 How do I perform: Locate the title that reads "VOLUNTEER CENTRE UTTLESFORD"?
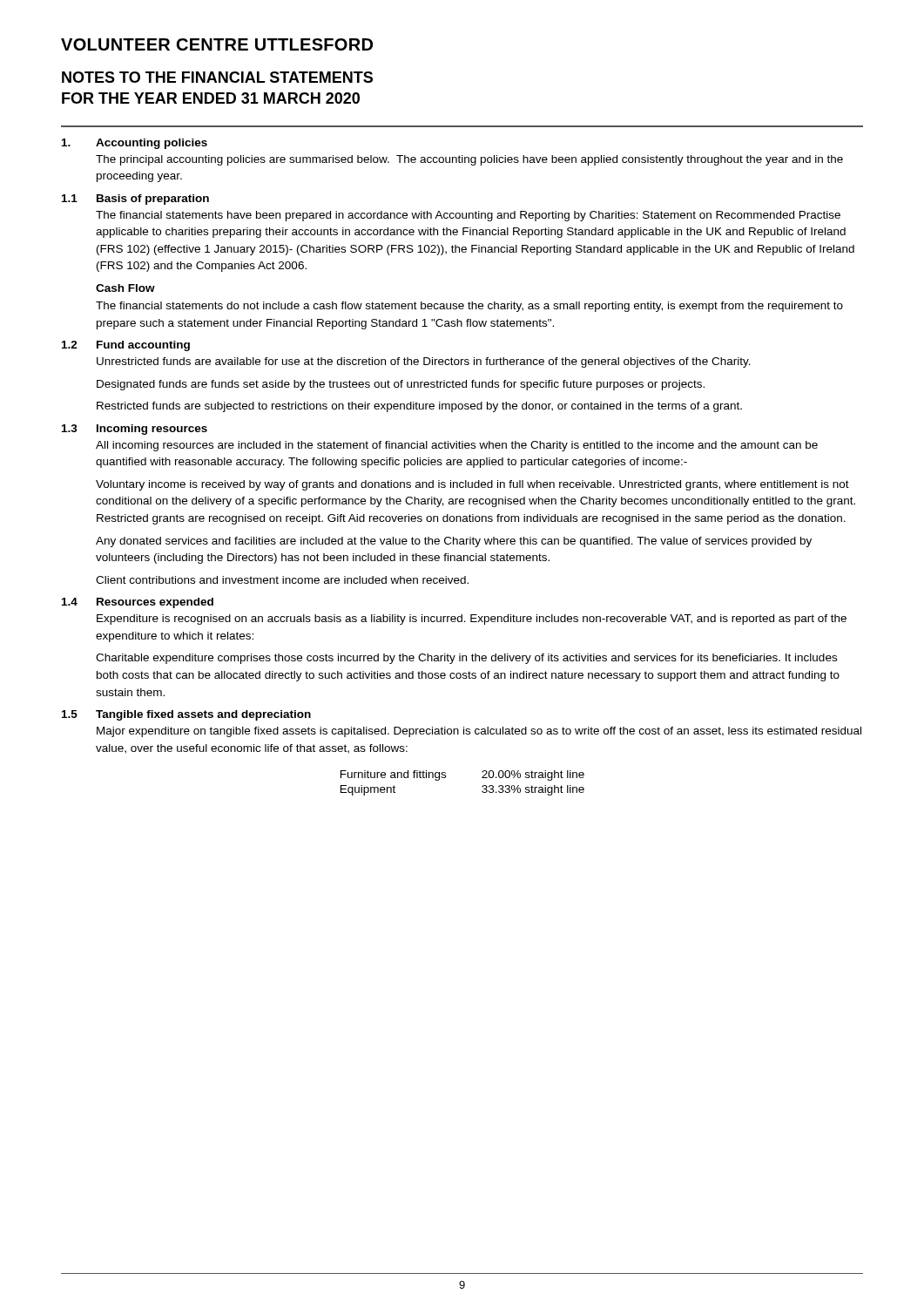tap(217, 44)
